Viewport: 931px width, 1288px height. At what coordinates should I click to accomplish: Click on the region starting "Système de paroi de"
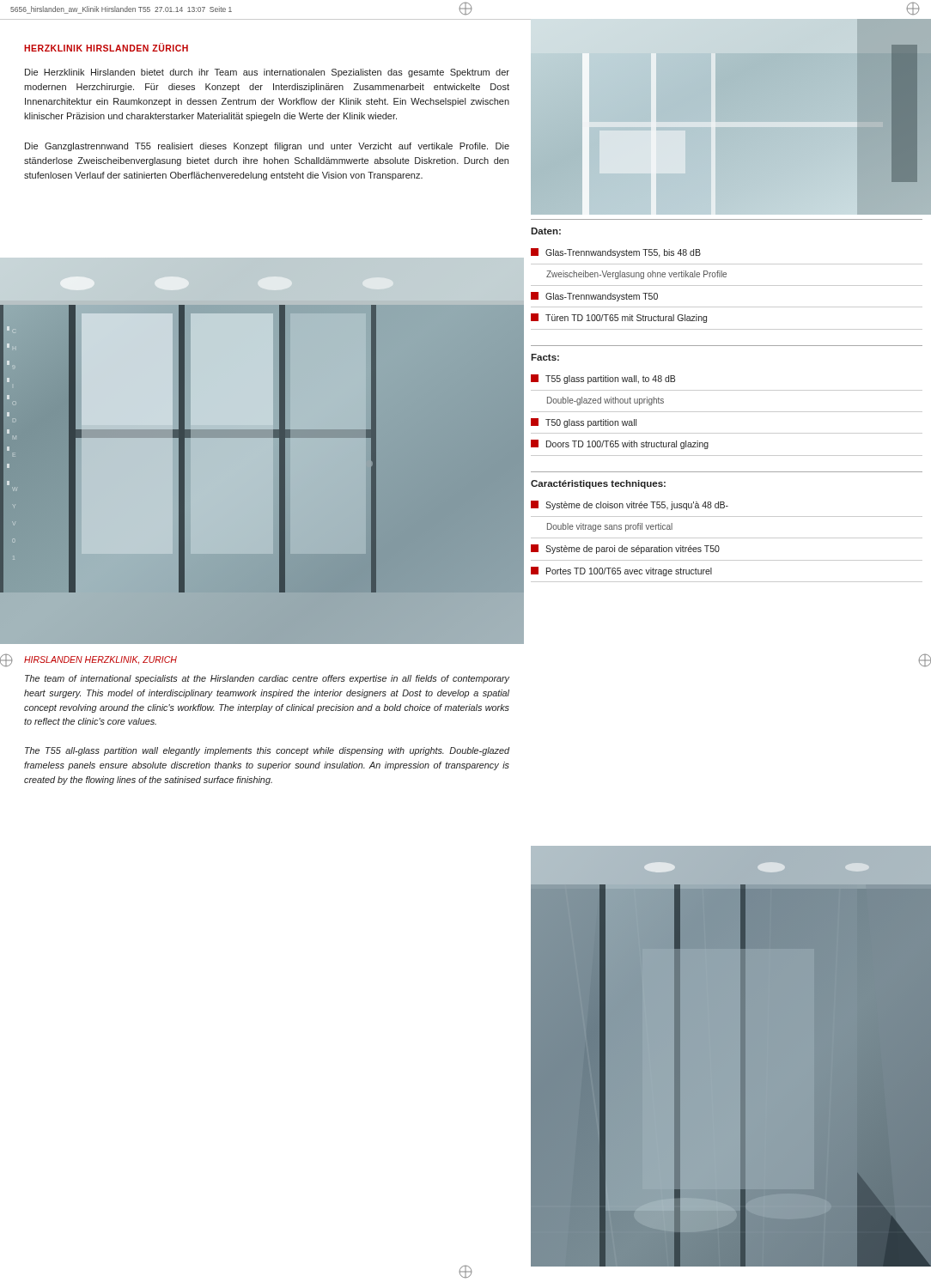[625, 549]
